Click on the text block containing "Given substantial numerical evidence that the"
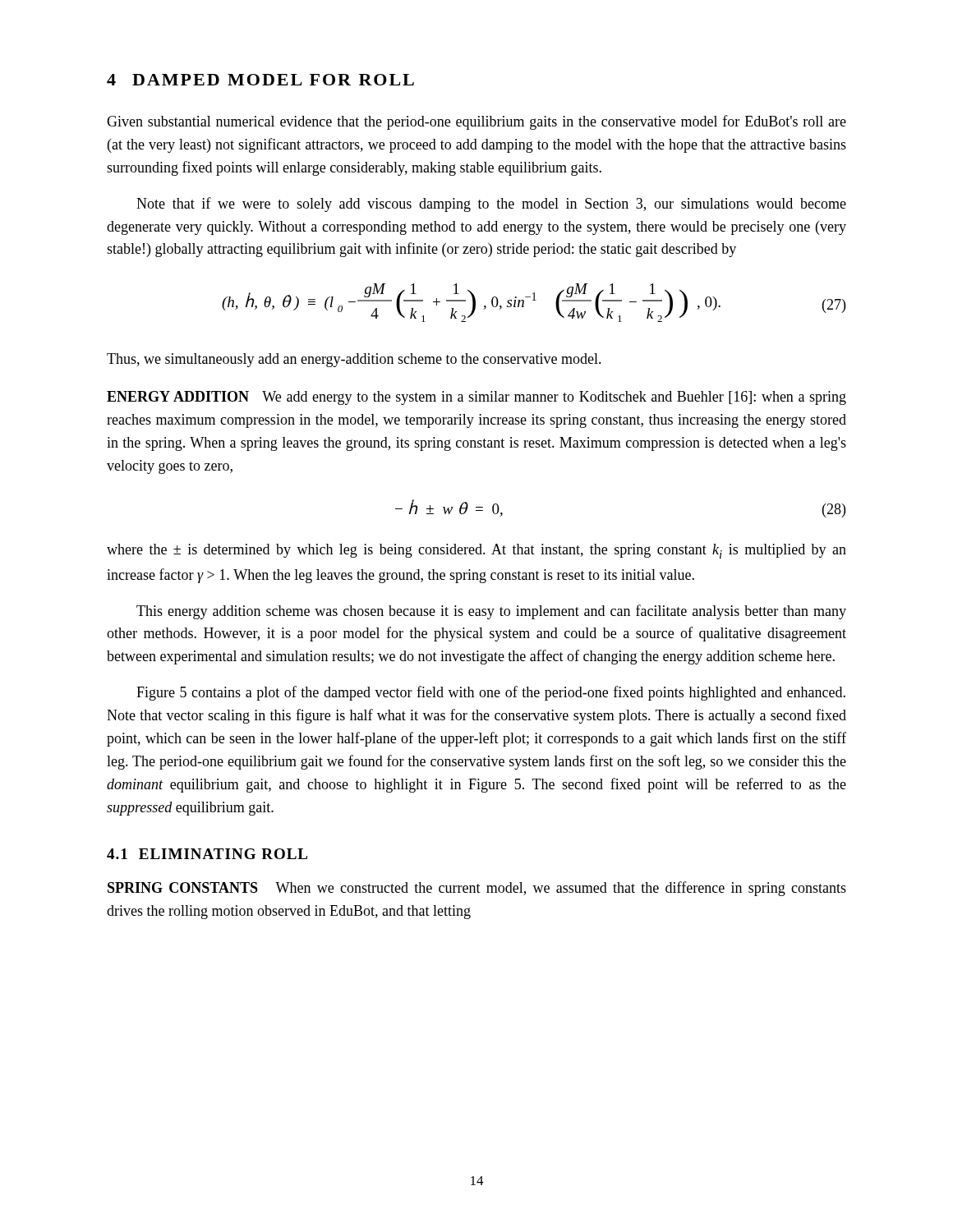This screenshot has height=1232, width=953. 476,145
